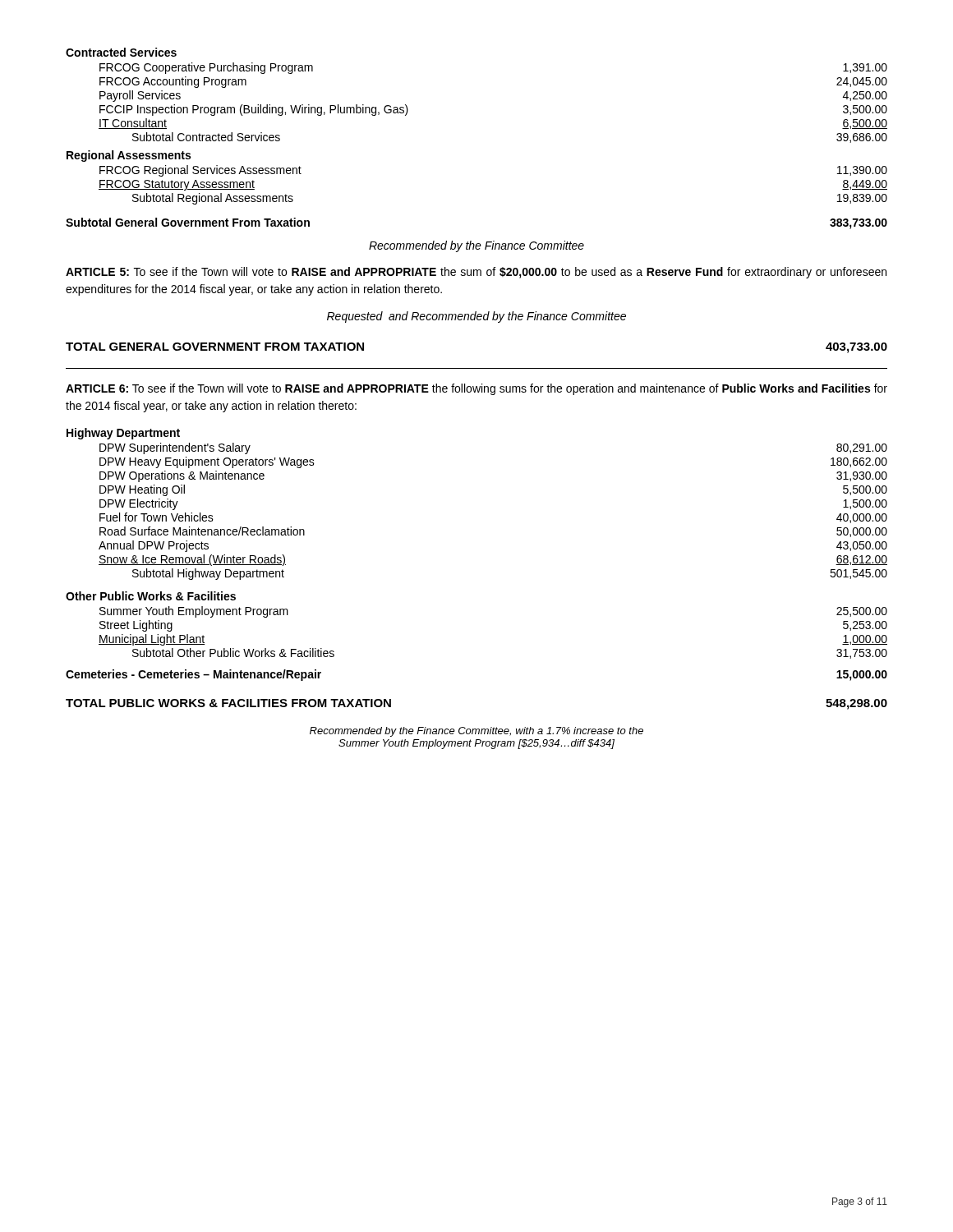Click on the block starting "Payroll Services 4,250.00"

[x=143, y=96]
